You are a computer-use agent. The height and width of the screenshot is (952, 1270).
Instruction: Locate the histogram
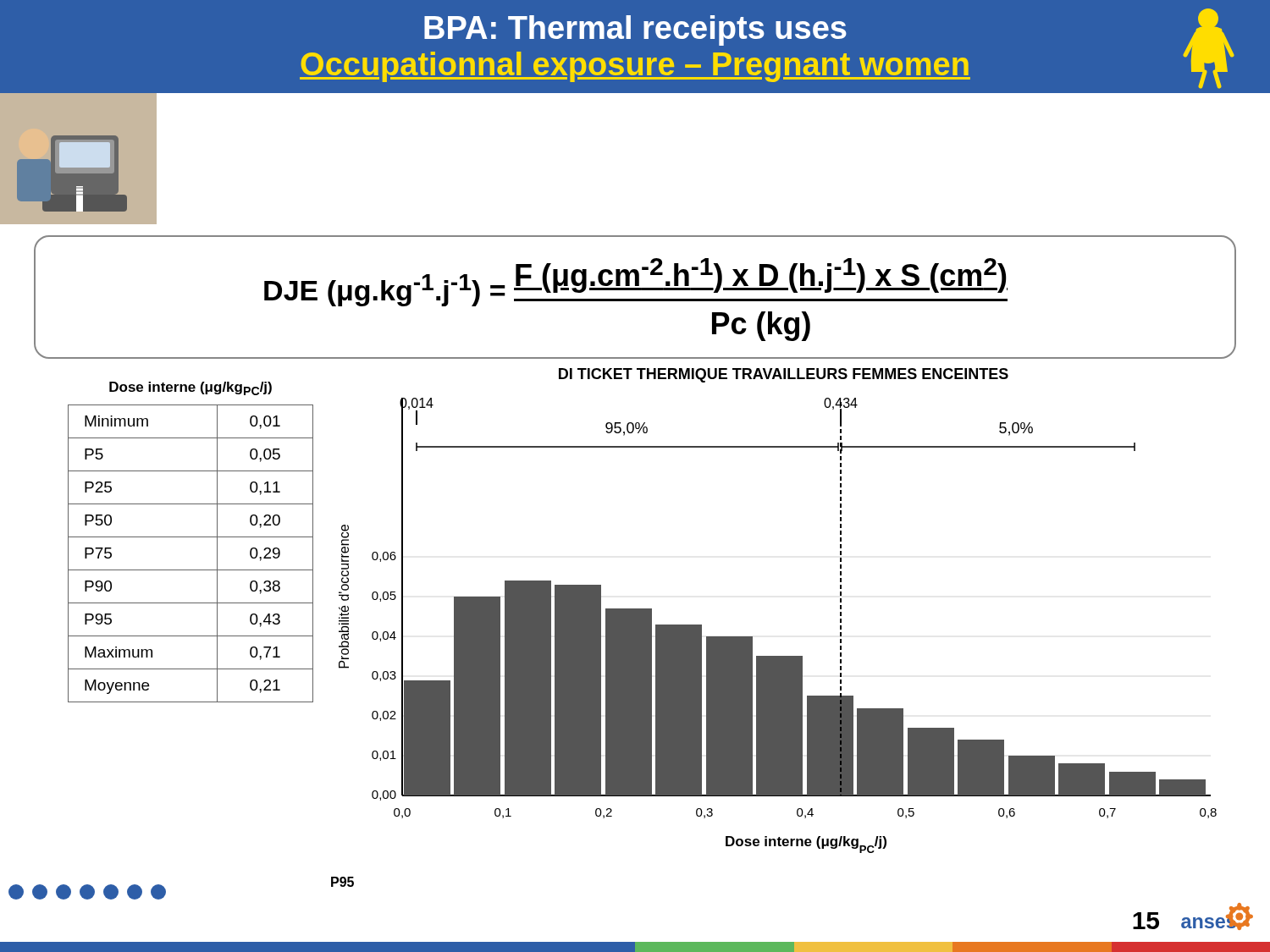coord(783,614)
